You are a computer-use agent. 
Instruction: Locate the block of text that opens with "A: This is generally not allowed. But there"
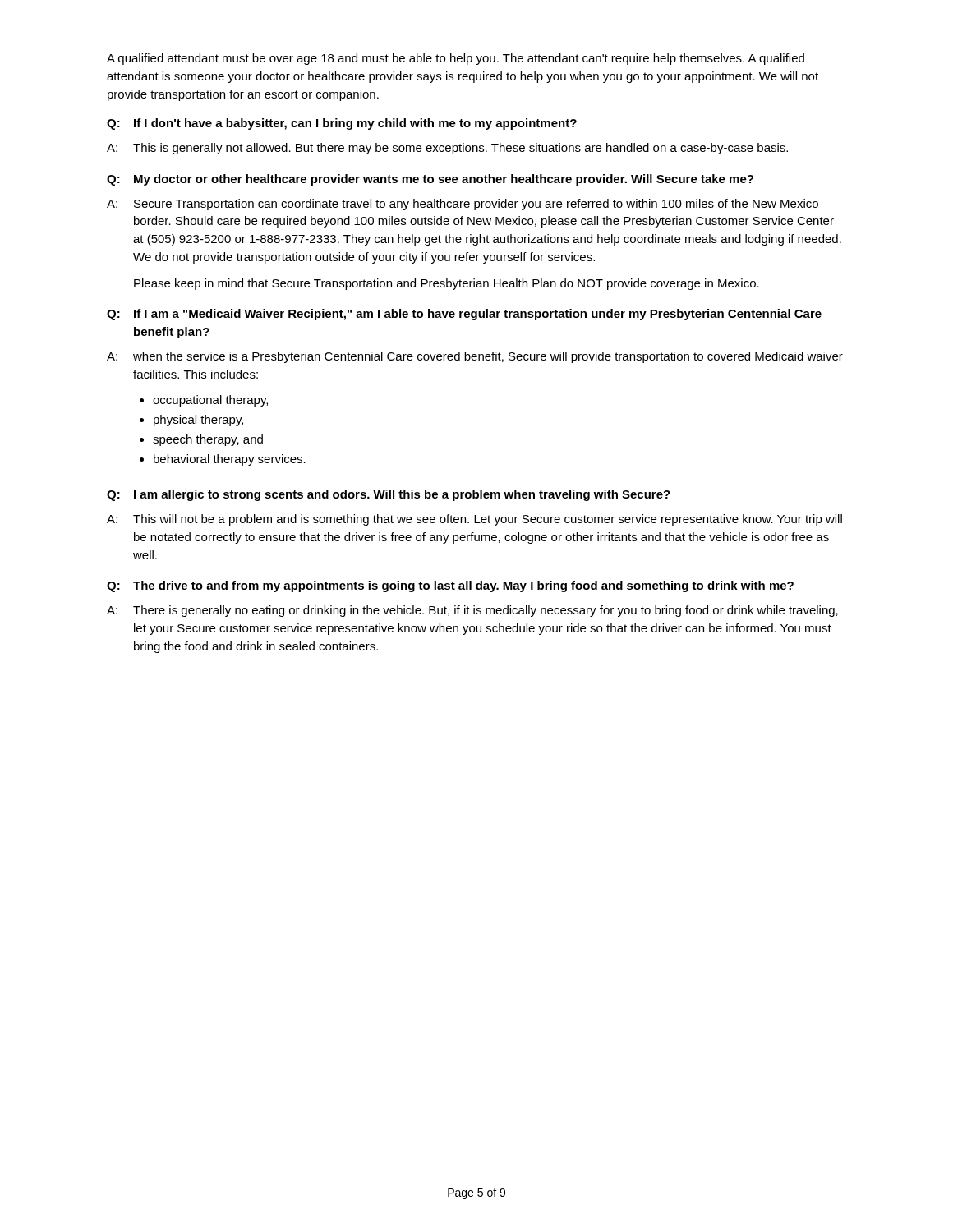476,148
